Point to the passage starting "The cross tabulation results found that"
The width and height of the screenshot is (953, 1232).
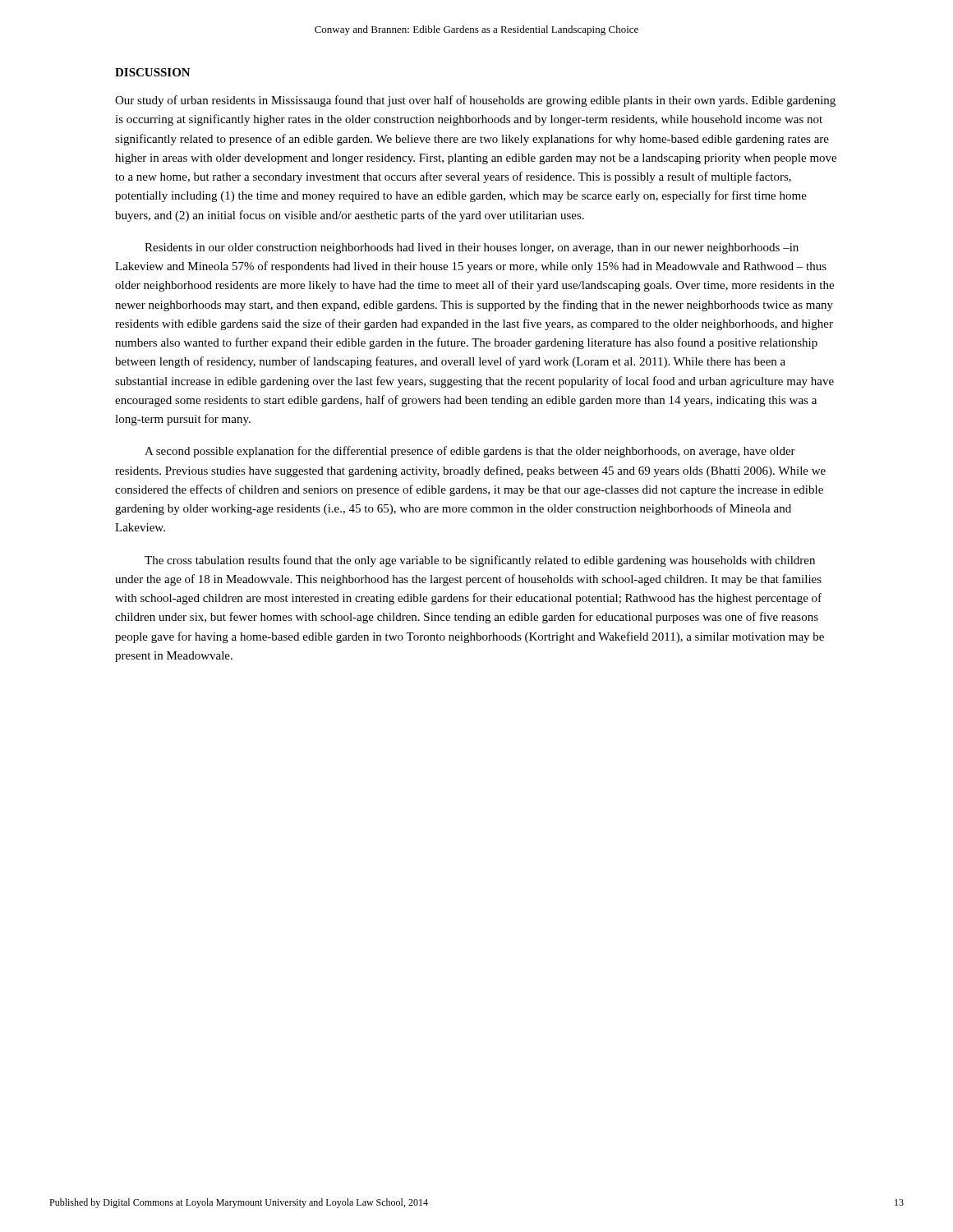coord(470,607)
